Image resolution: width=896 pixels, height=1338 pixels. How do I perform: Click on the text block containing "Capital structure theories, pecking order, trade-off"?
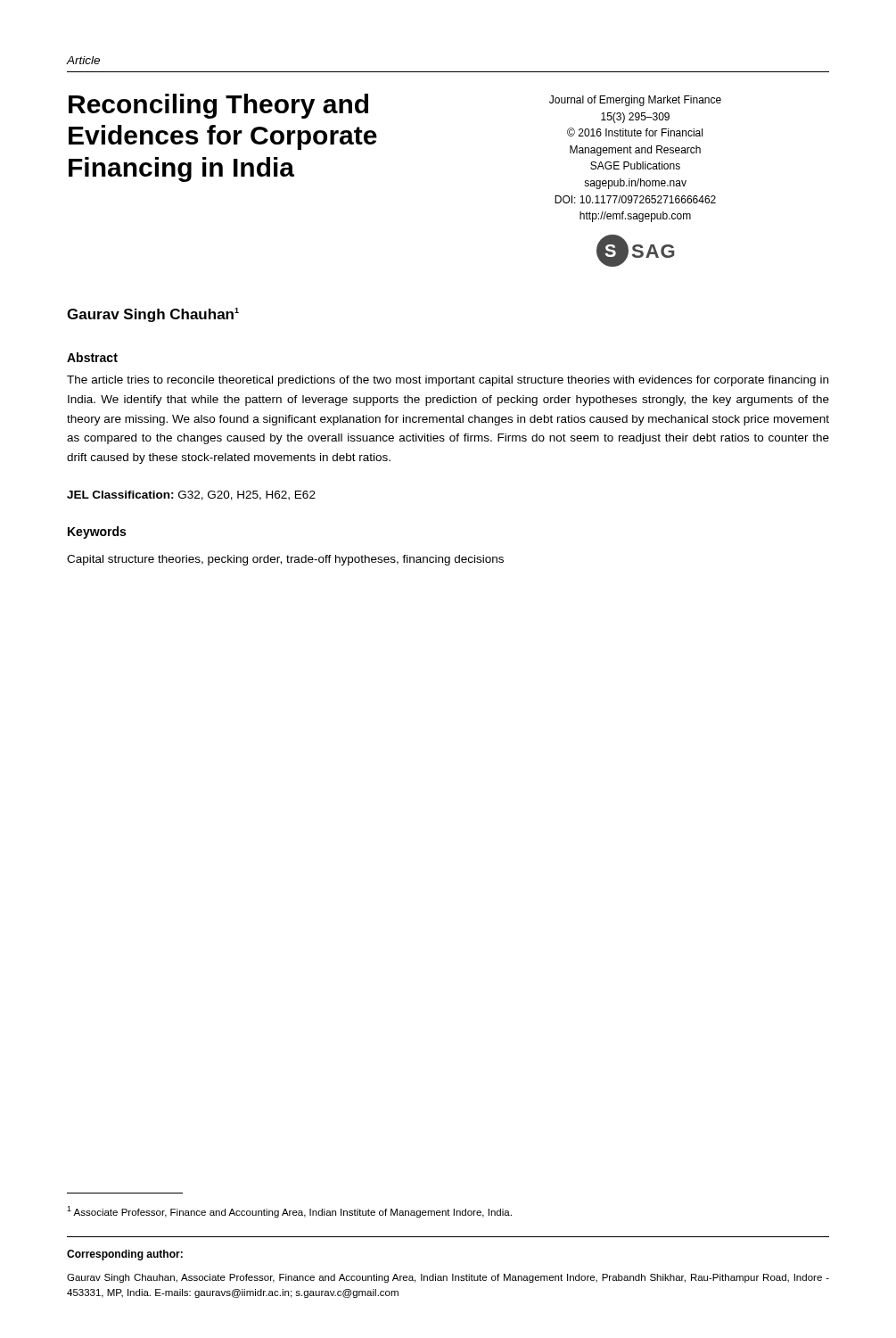(448, 560)
